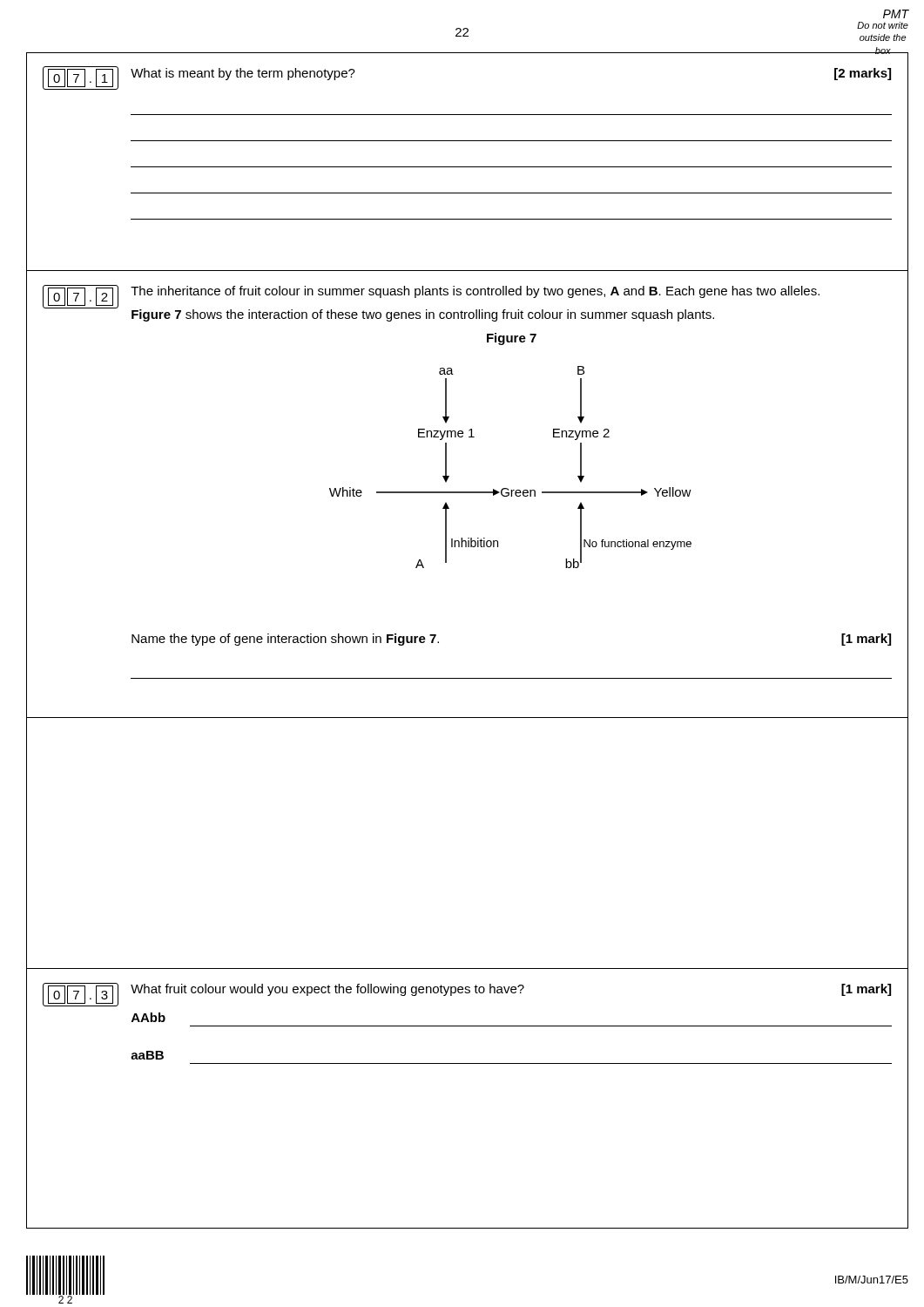Navigate to the element starting "The inheritance of"
The height and width of the screenshot is (1307, 924).
point(476,291)
